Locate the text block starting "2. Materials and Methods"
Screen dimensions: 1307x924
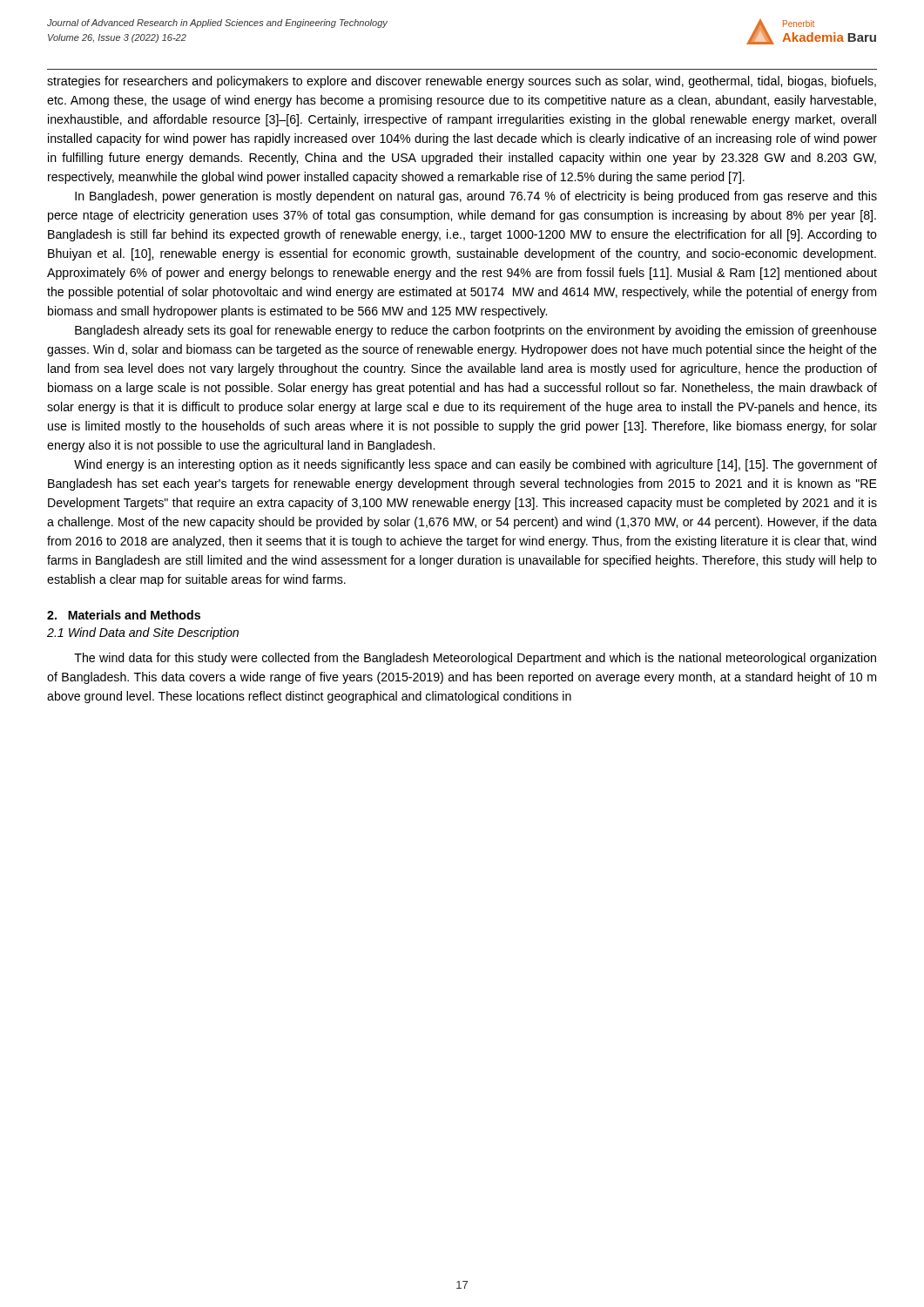click(124, 615)
